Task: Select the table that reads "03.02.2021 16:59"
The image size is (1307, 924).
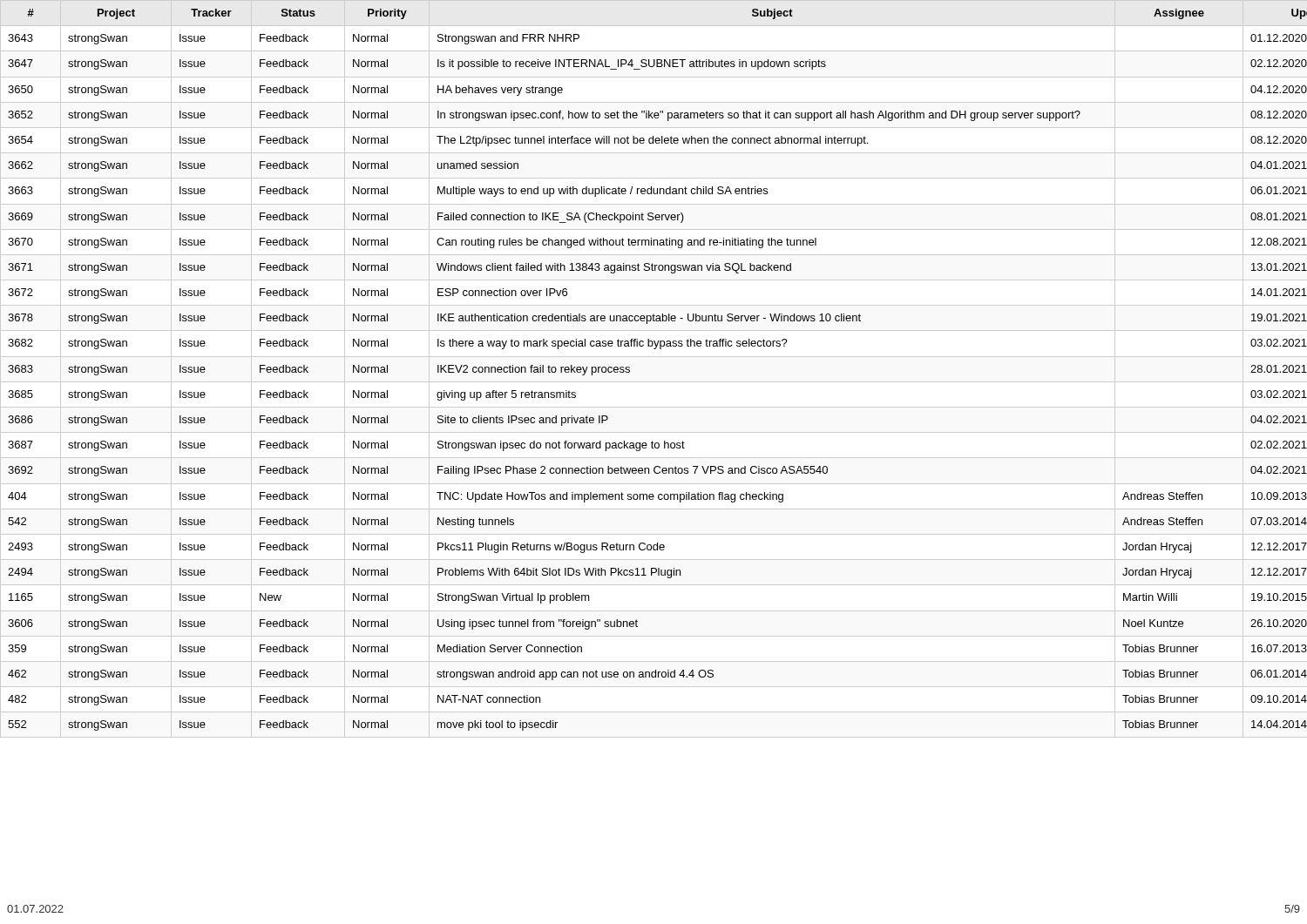Action: [654, 369]
